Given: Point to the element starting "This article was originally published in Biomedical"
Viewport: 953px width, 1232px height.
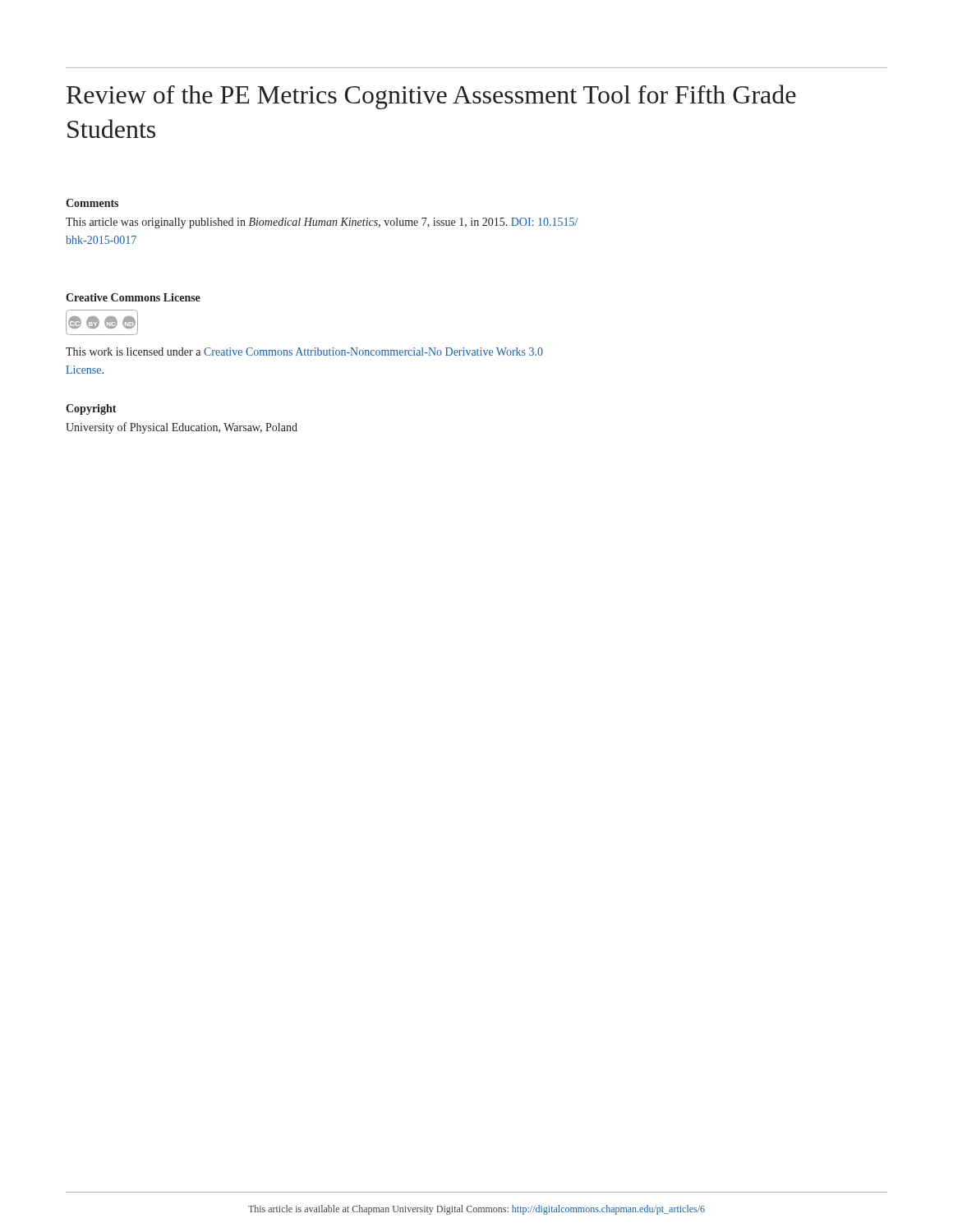Looking at the screenshot, I should pyautogui.click(x=322, y=231).
